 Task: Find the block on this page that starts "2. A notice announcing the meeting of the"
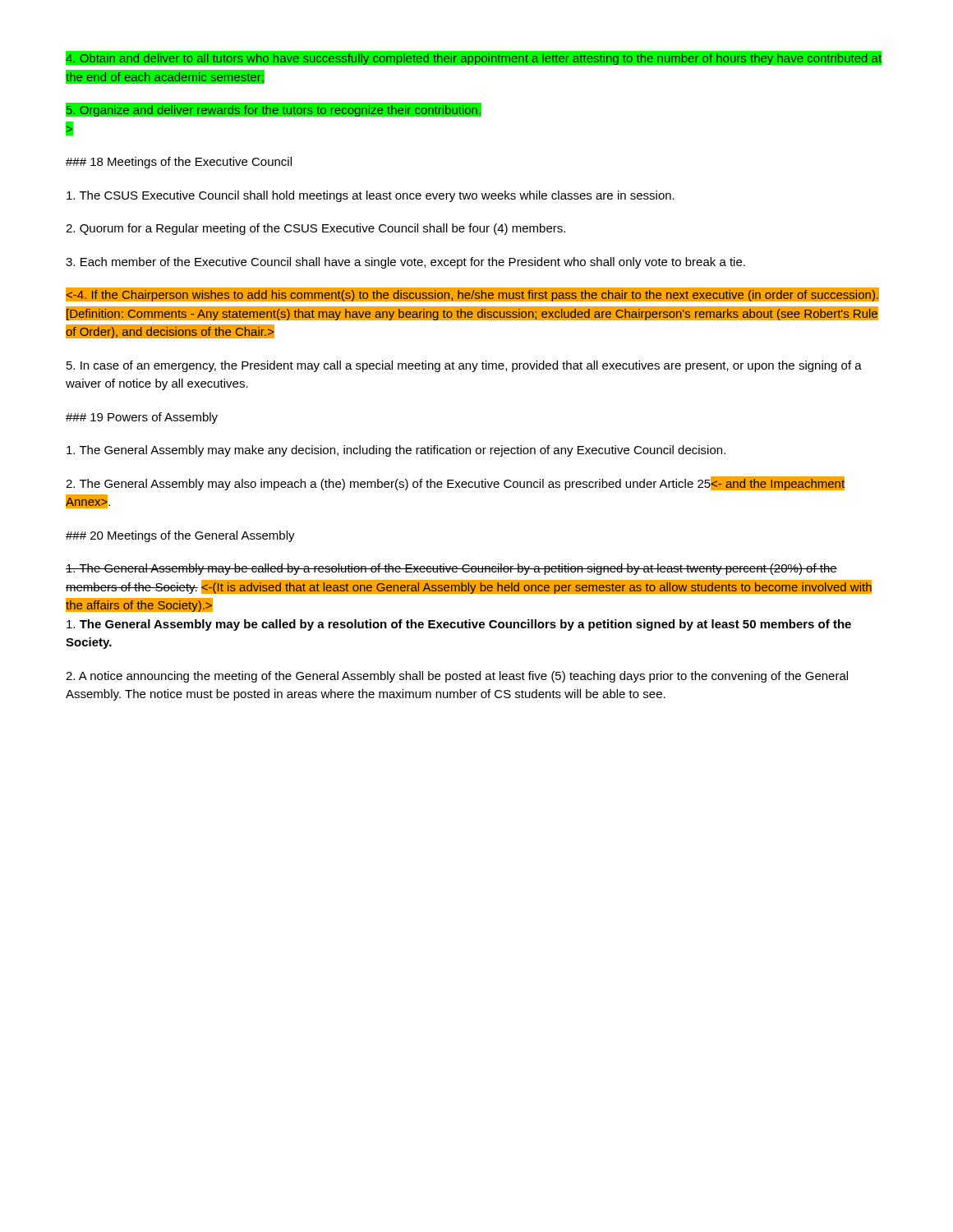tap(476, 685)
